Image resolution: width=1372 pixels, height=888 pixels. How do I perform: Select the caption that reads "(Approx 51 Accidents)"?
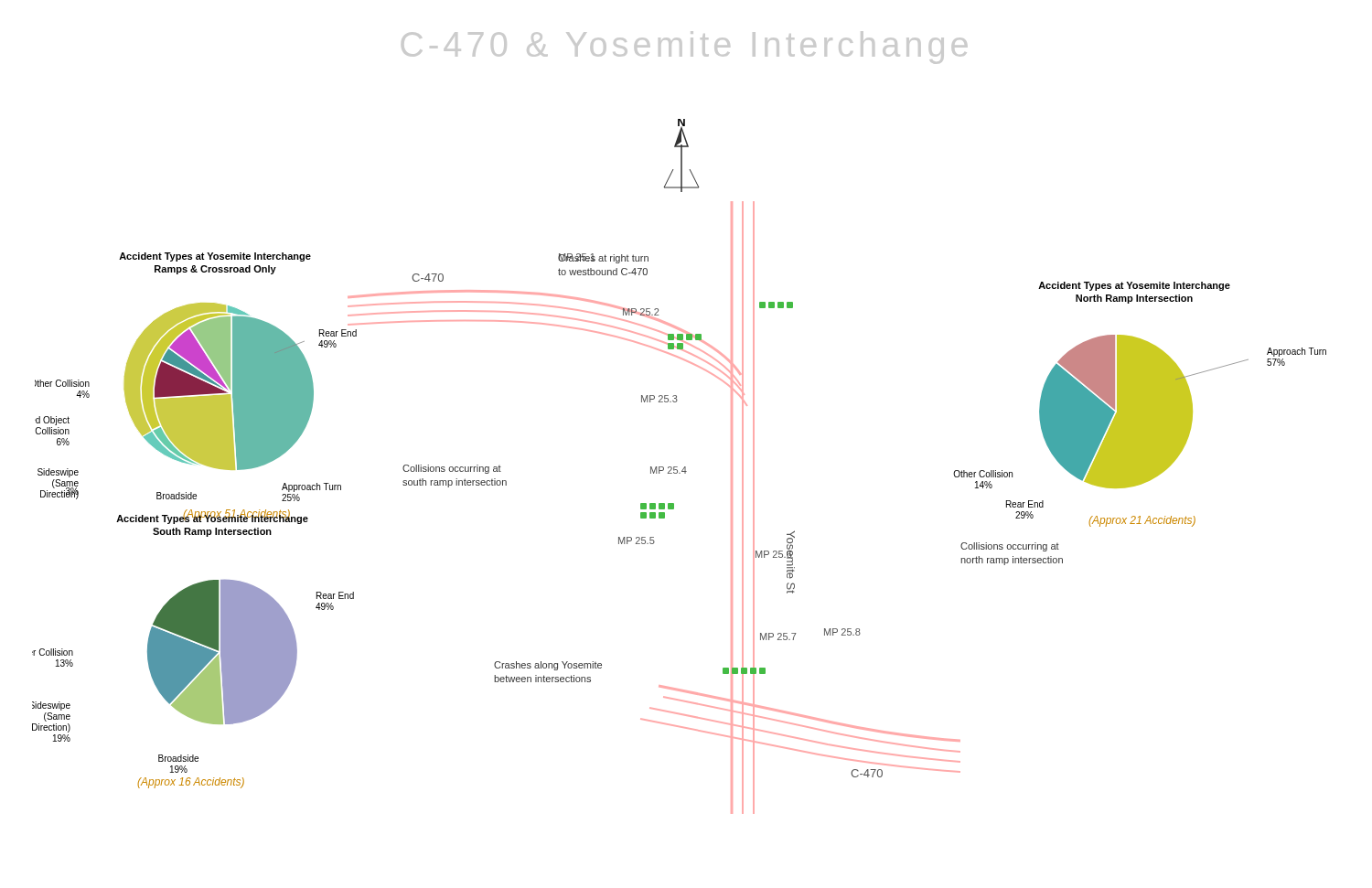coord(237,514)
